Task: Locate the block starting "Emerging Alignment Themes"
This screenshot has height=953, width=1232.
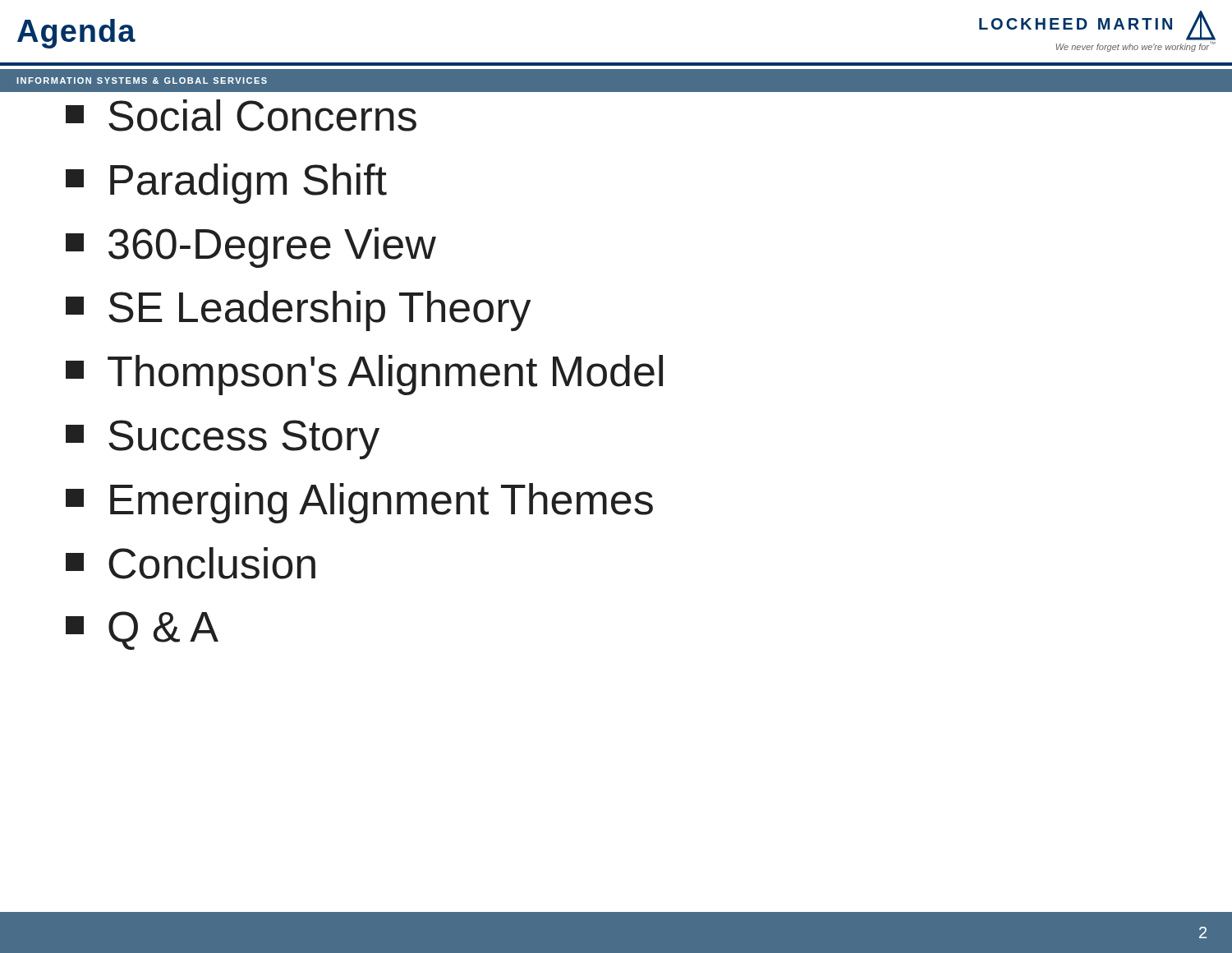Action: click(360, 500)
